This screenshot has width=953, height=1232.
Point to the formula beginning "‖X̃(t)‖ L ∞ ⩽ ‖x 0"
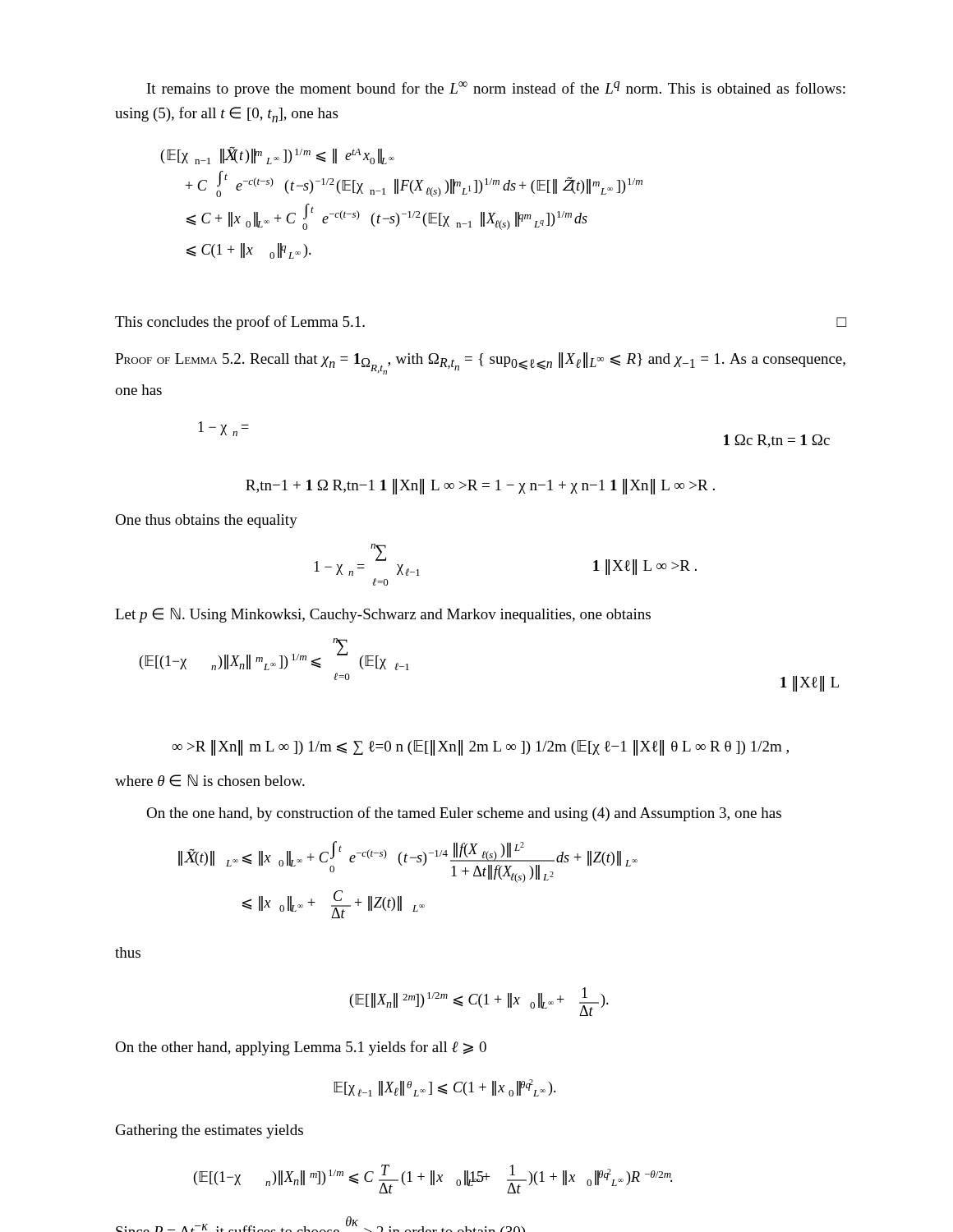point(481,883)
